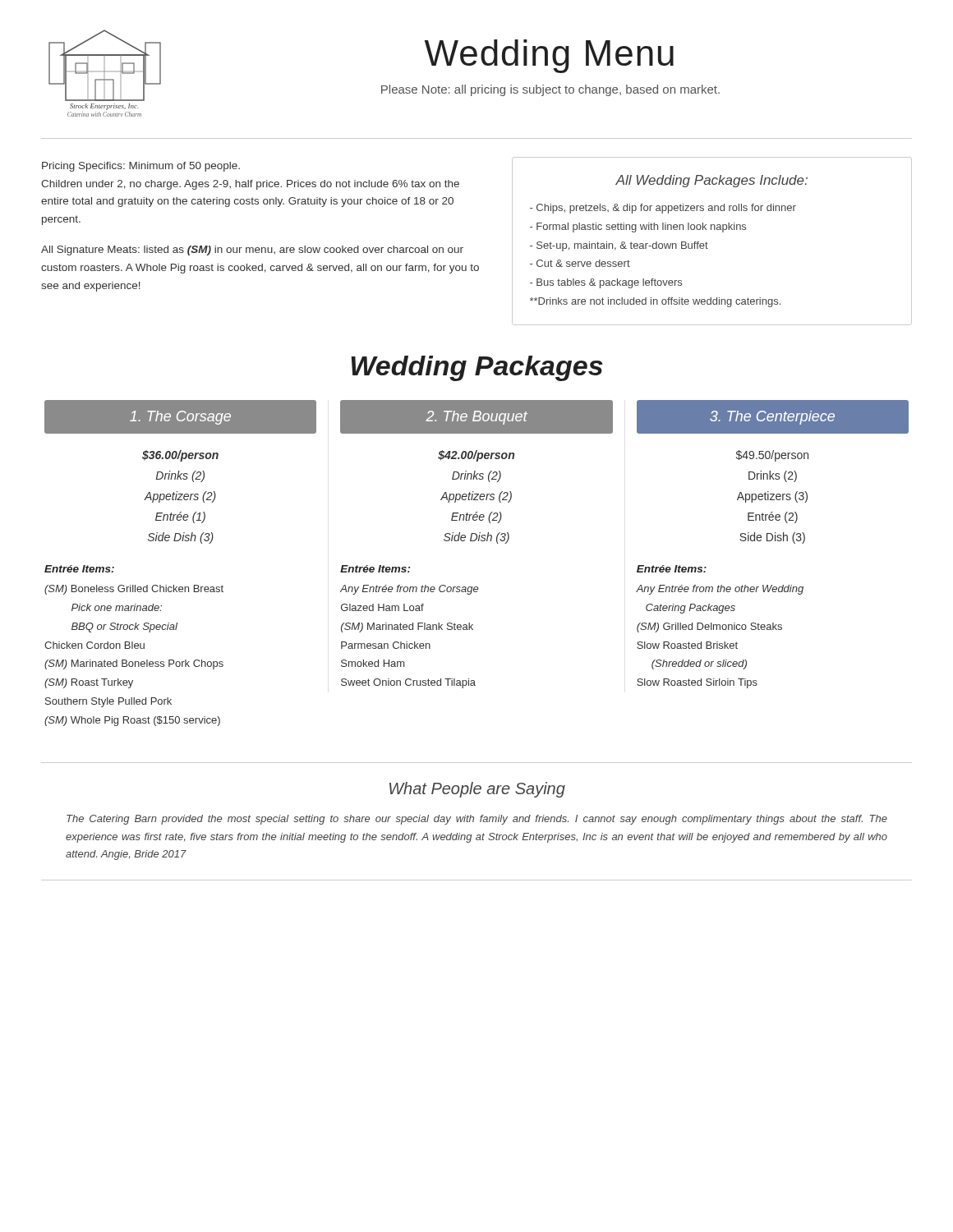This screenshot has width=953, height=1232.
Task: Locate the text block that says "Entrée Items: Any Entrée from the Corsage Glazed"
Action: (x=476, y=628)
